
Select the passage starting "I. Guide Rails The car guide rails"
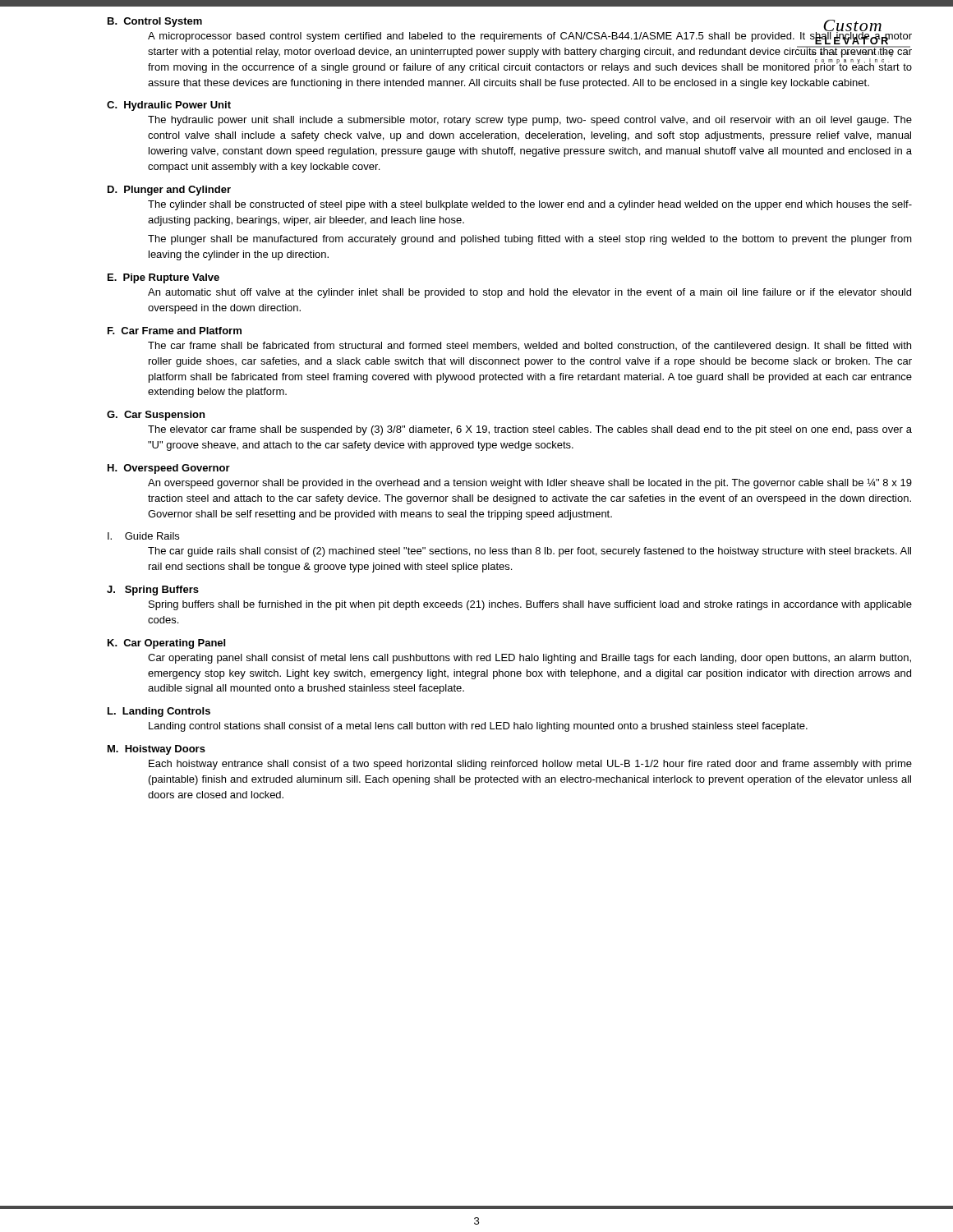point(509,553)
